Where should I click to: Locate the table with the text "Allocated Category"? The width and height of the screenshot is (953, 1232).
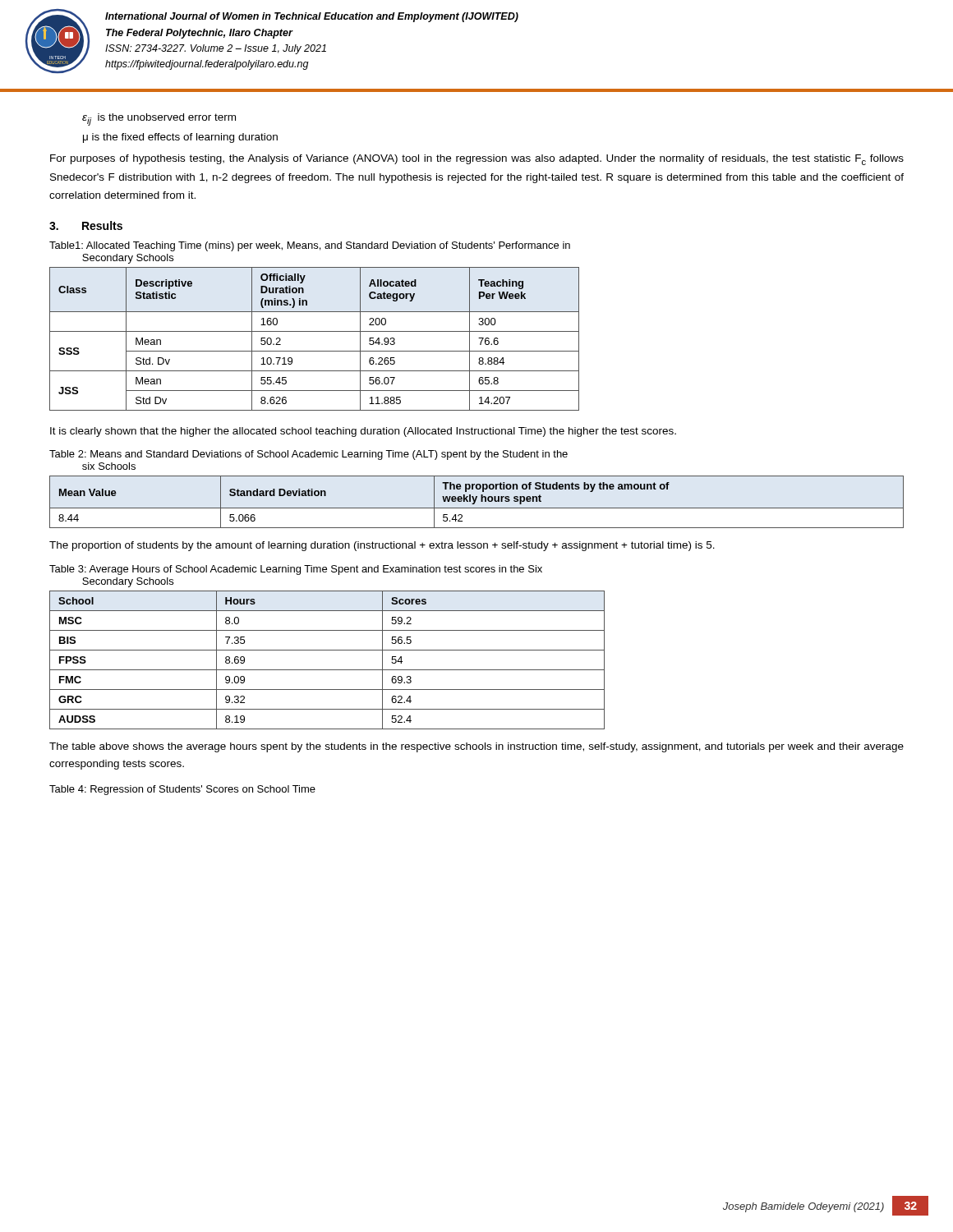point(476,338)
